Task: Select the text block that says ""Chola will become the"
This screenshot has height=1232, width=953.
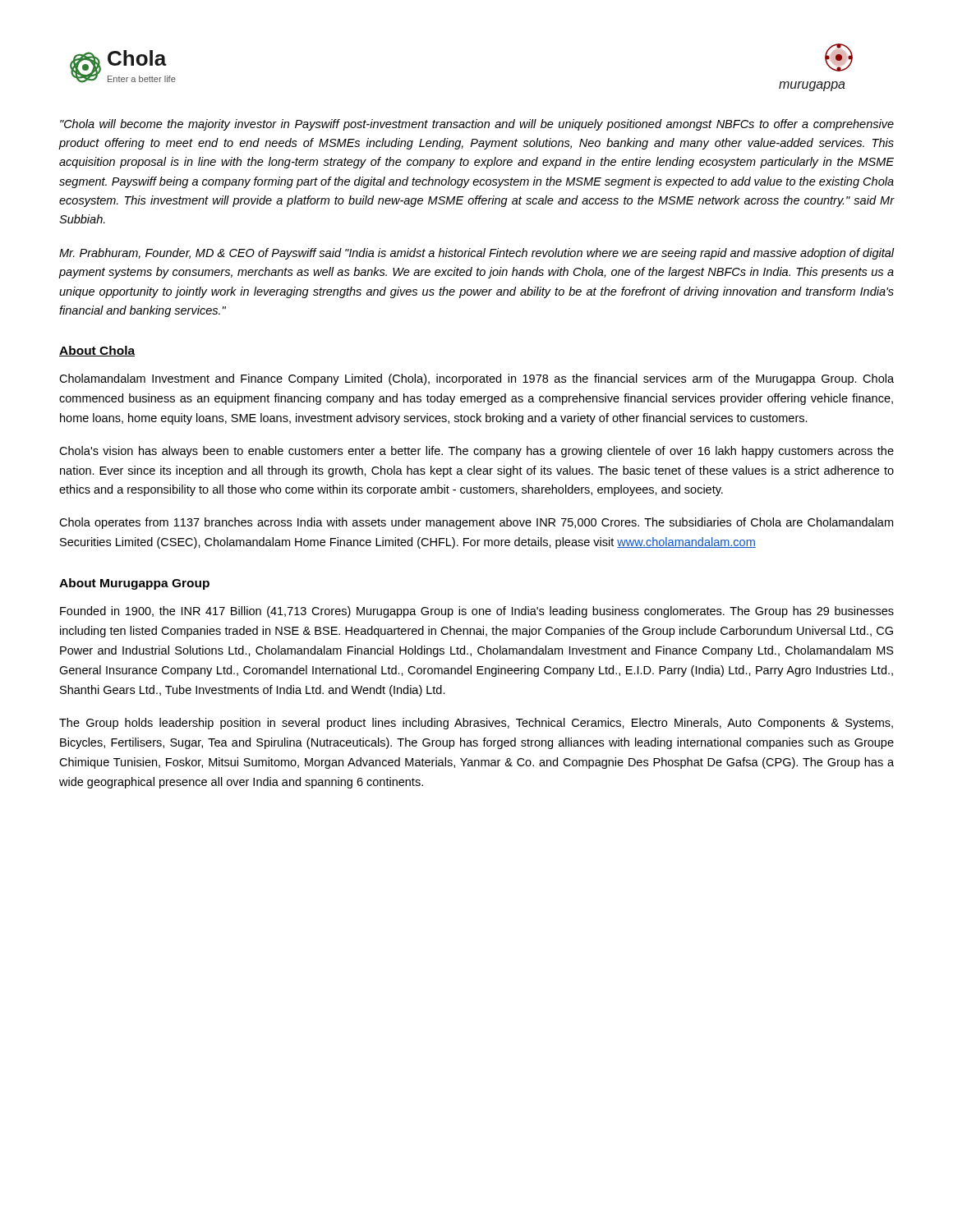Action: 476,172
